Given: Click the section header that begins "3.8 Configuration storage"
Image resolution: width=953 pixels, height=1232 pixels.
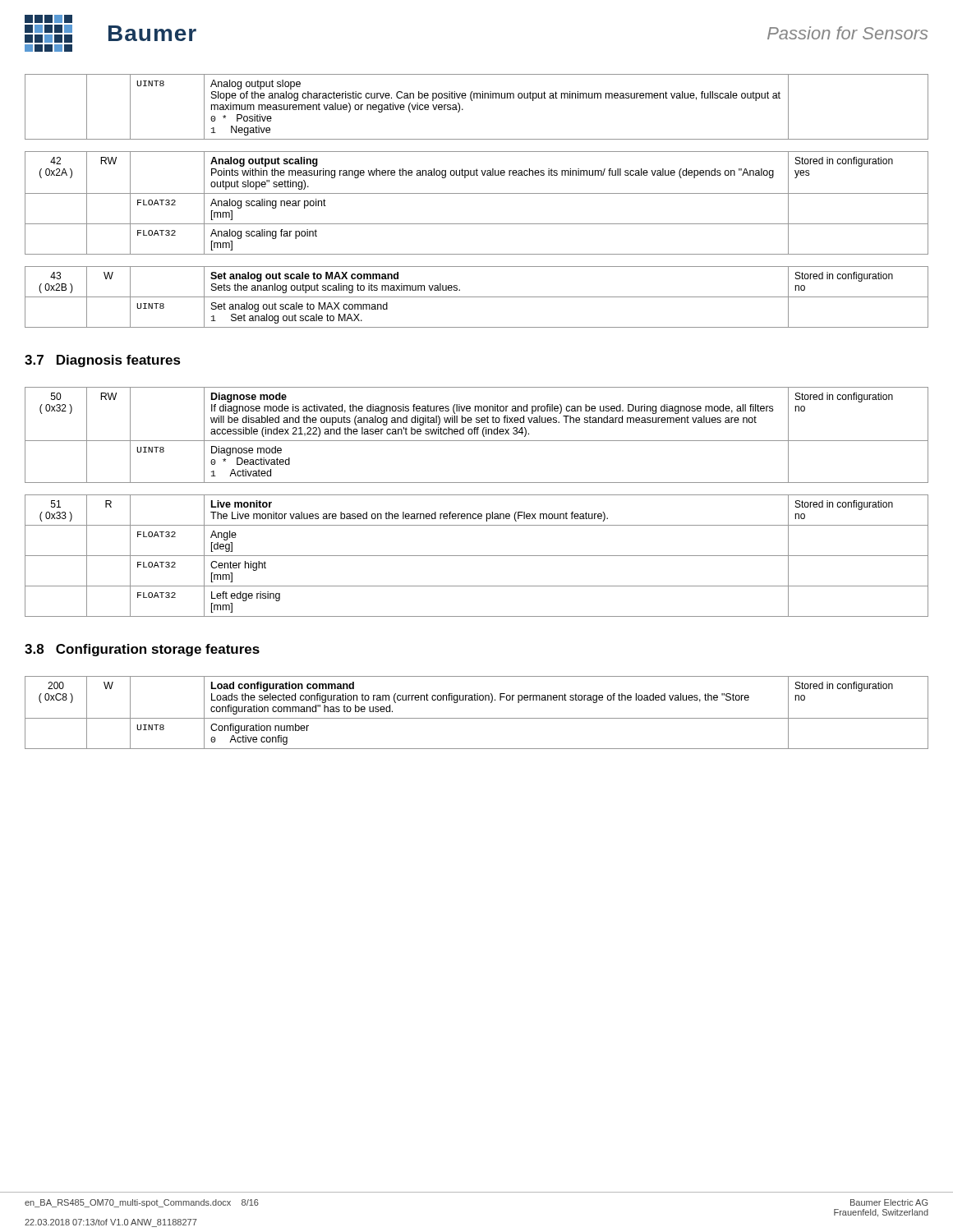Looking at the screenshot, I should click(x=142, y=649).
